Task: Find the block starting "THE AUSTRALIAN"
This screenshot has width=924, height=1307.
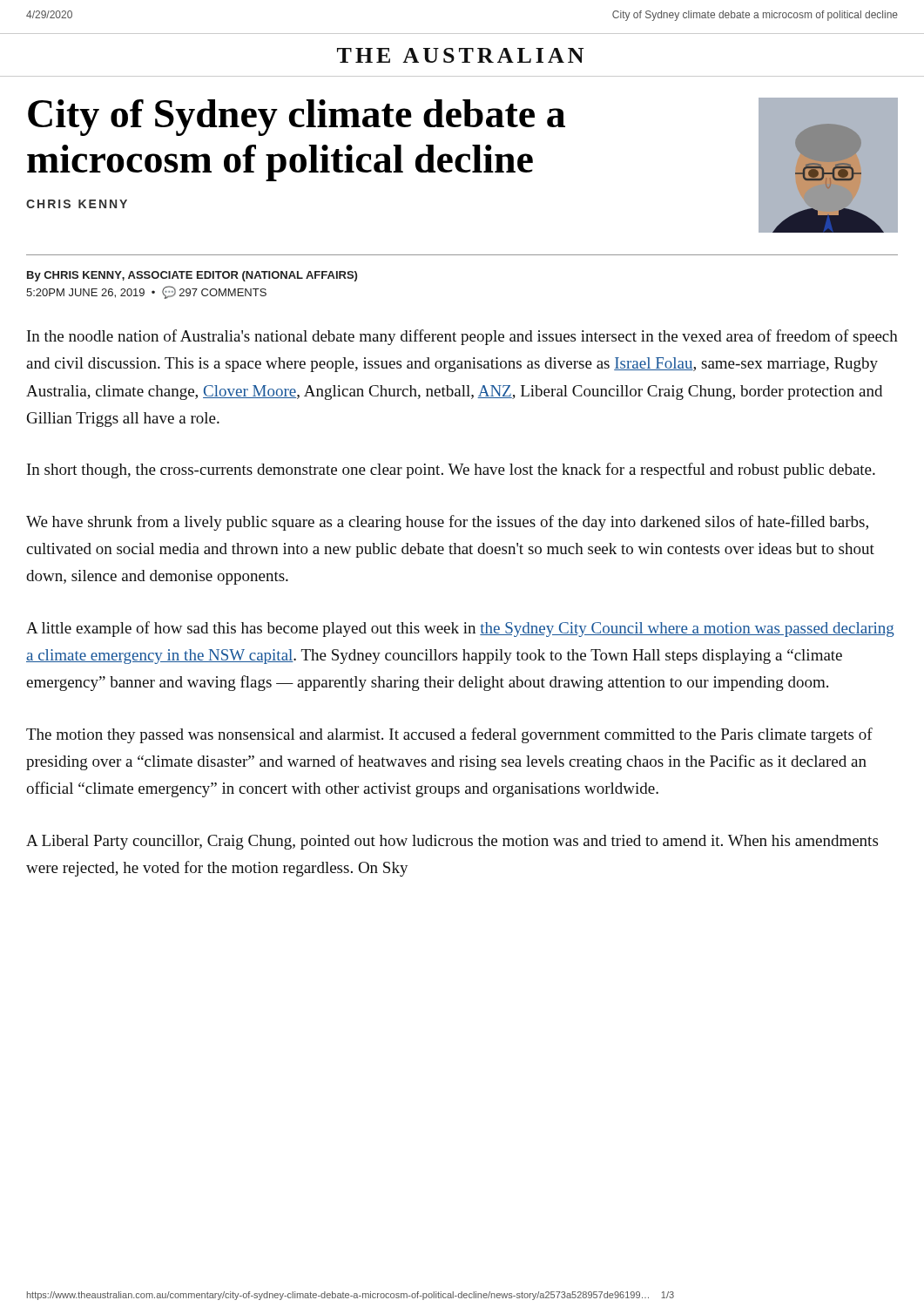Action: point(462,55)
